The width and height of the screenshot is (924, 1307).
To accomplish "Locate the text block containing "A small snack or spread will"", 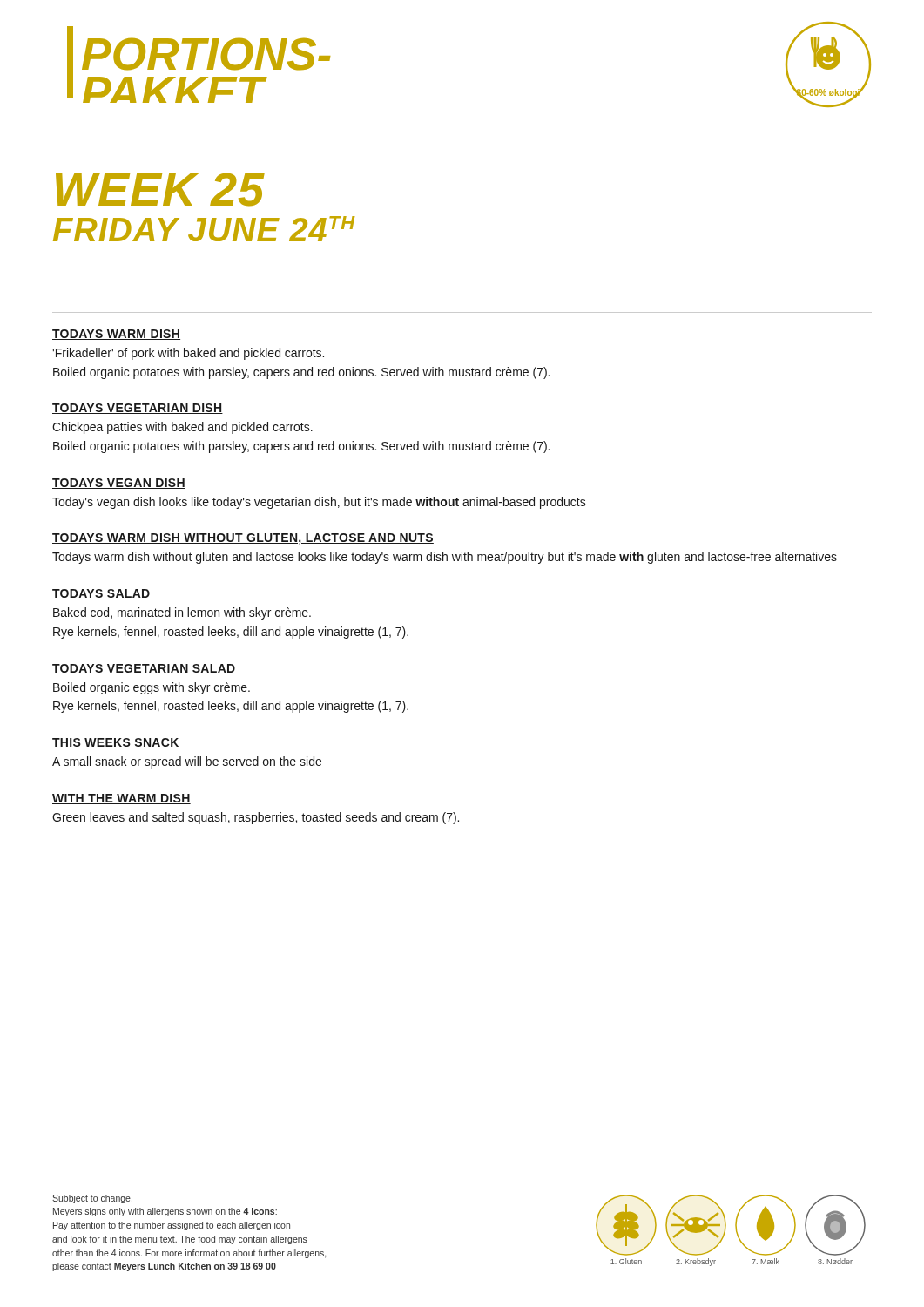I will point(187,761).
